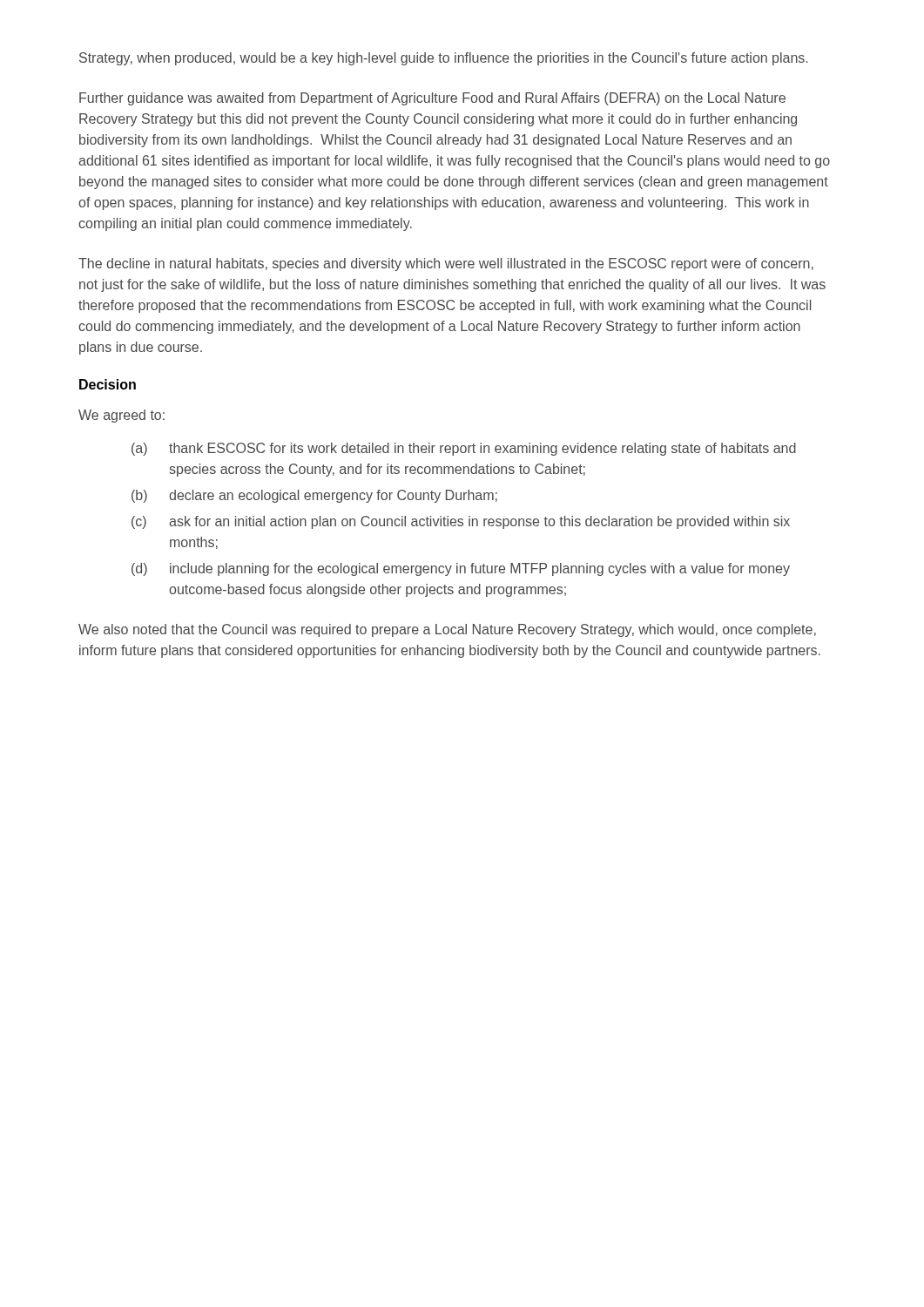924x1307 pixels.
Task: Navigate to the region starting "The decline in natural habitats, species and diversity"
Action: click(452, 305)
